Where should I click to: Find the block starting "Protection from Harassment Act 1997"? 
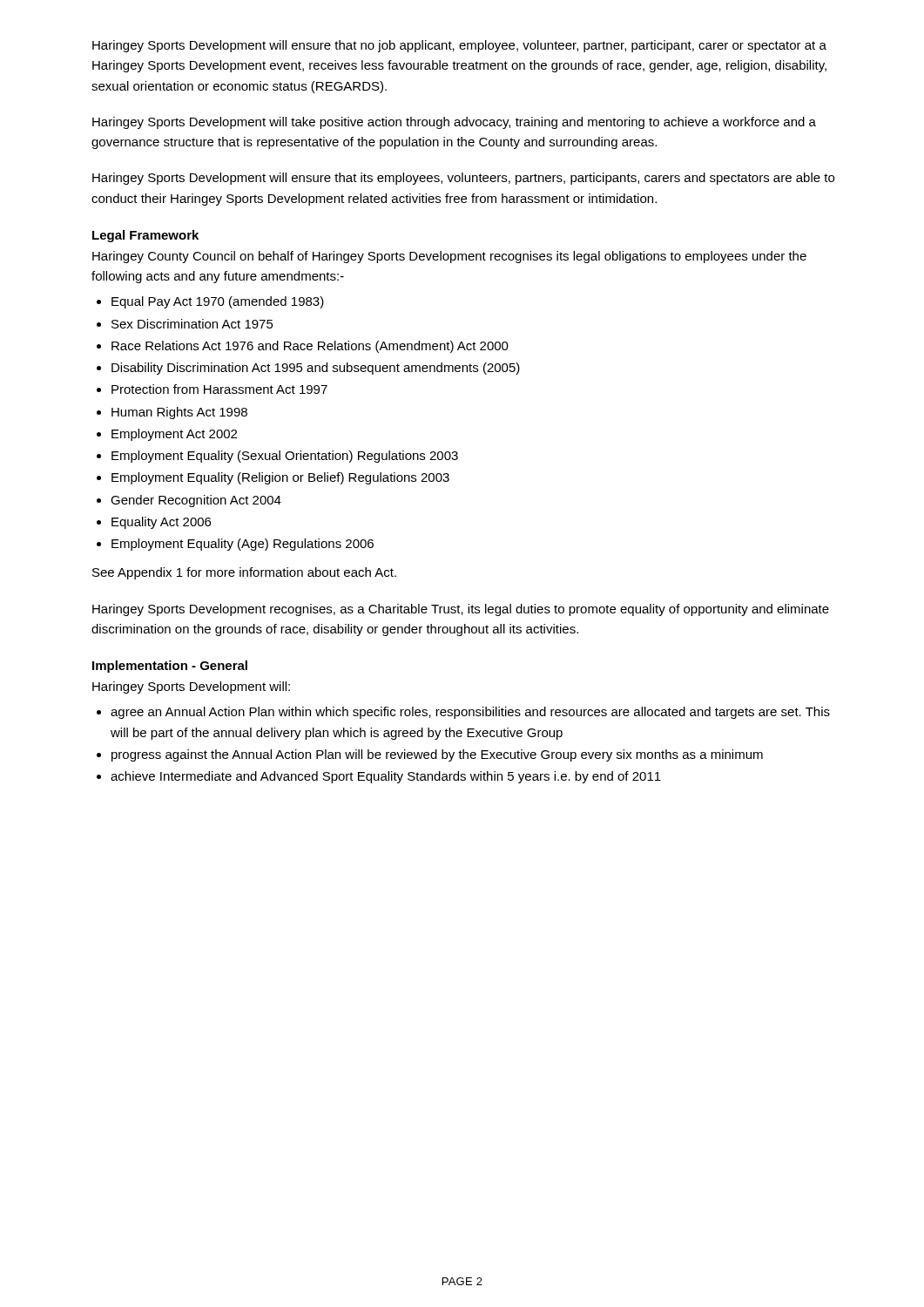219,389
